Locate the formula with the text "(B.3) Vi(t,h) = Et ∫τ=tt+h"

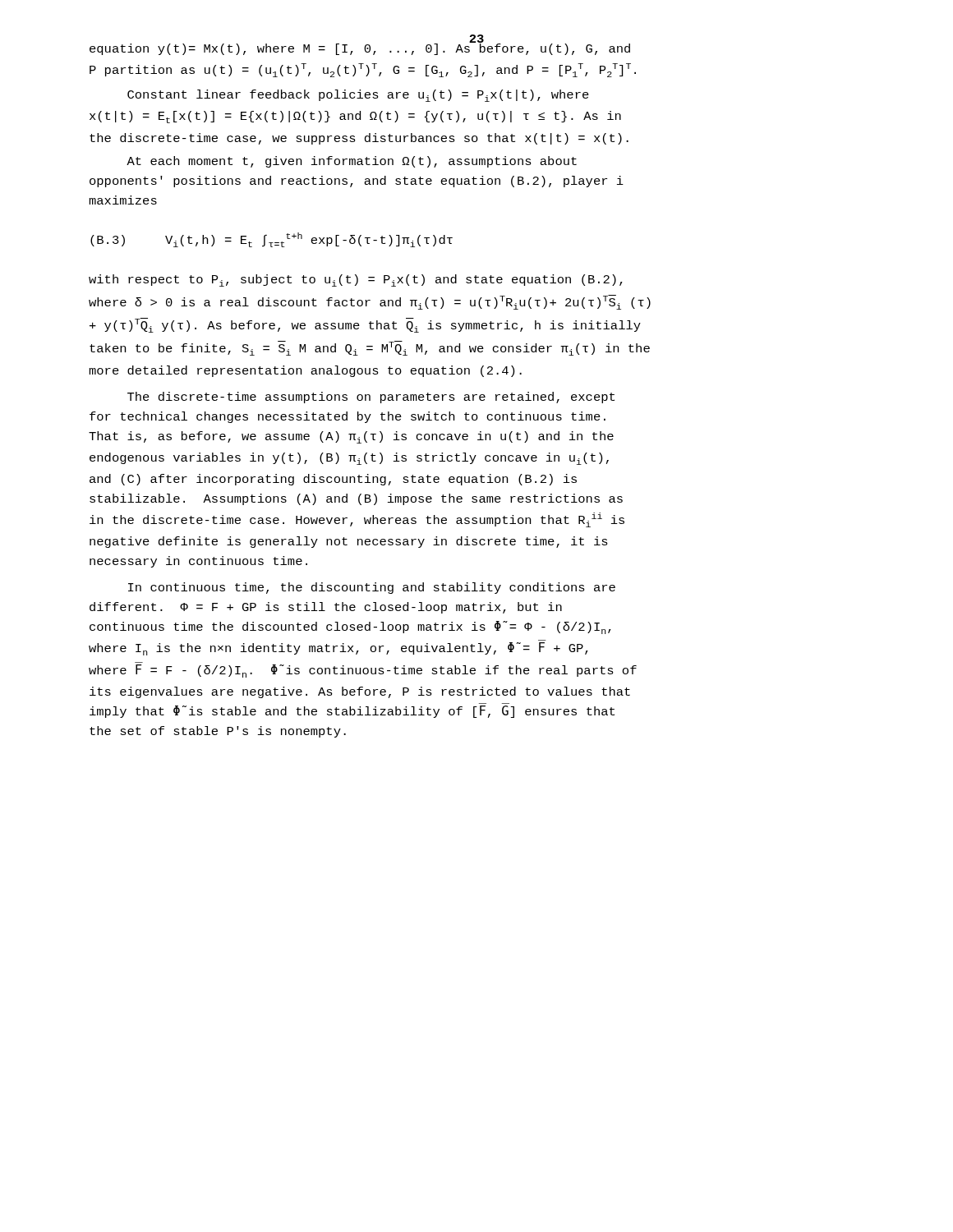(271, 240)
